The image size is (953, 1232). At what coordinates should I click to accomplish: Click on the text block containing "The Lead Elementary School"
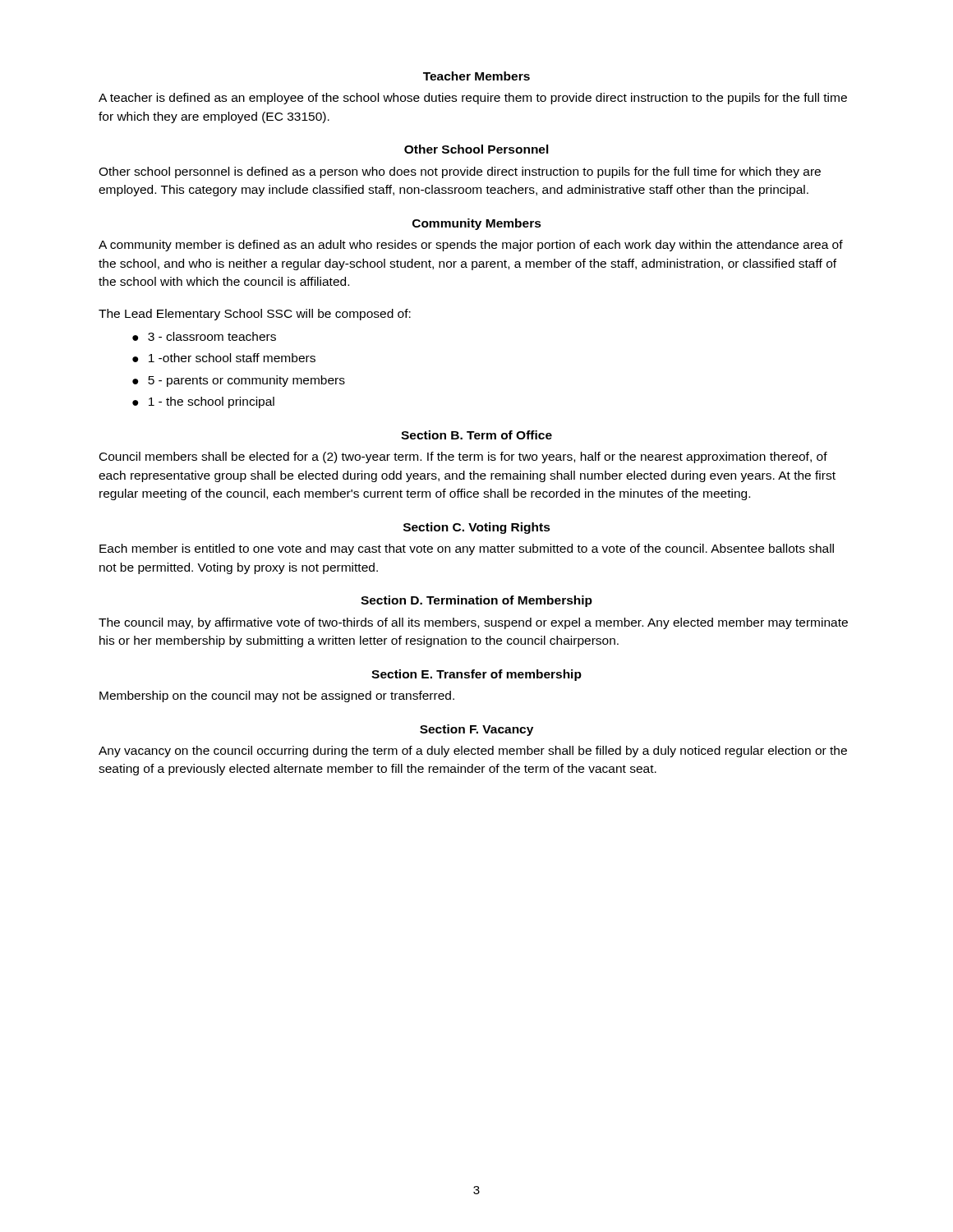(255, 313)
